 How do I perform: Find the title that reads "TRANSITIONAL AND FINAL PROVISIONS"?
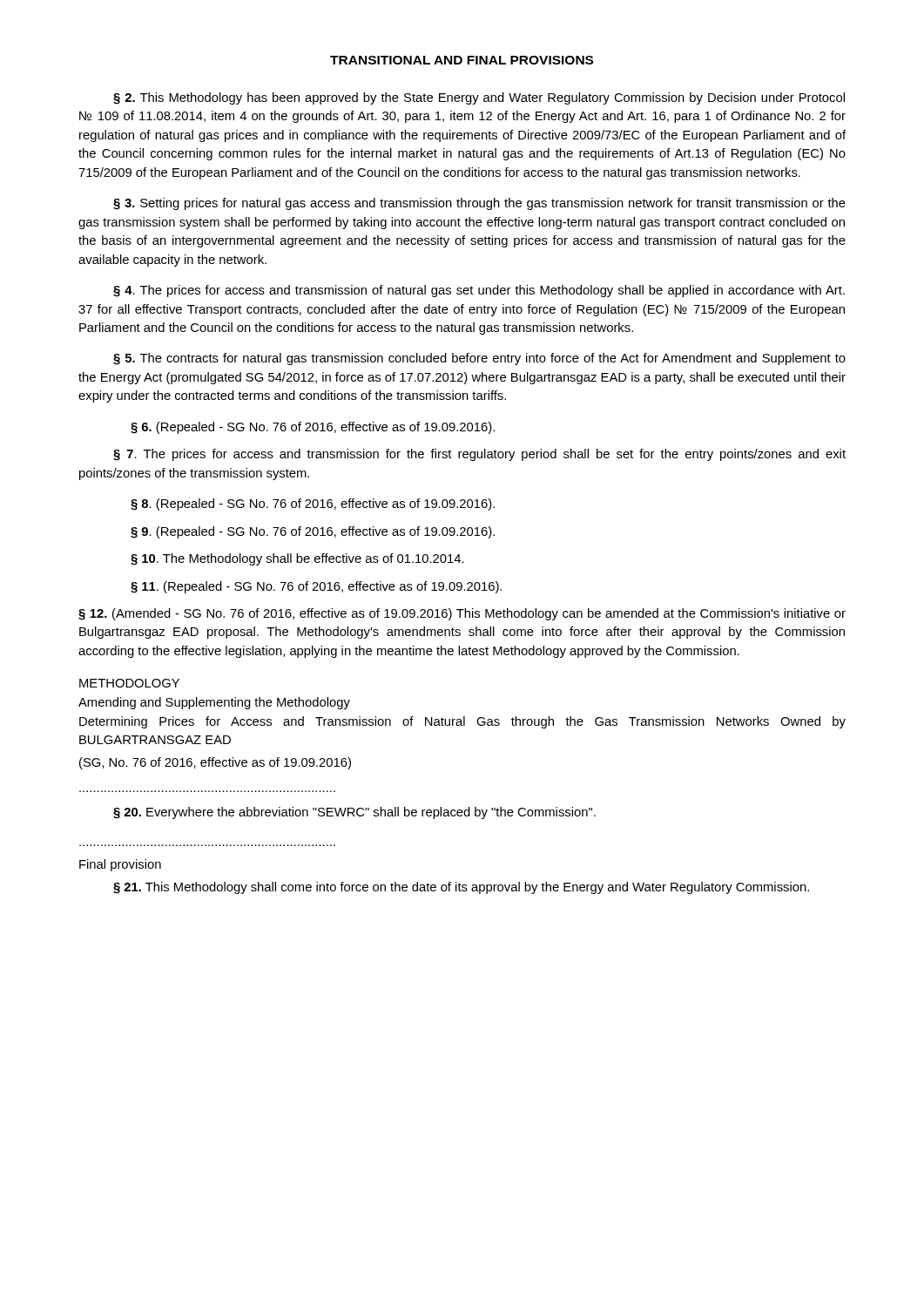(x=462, y=60)
